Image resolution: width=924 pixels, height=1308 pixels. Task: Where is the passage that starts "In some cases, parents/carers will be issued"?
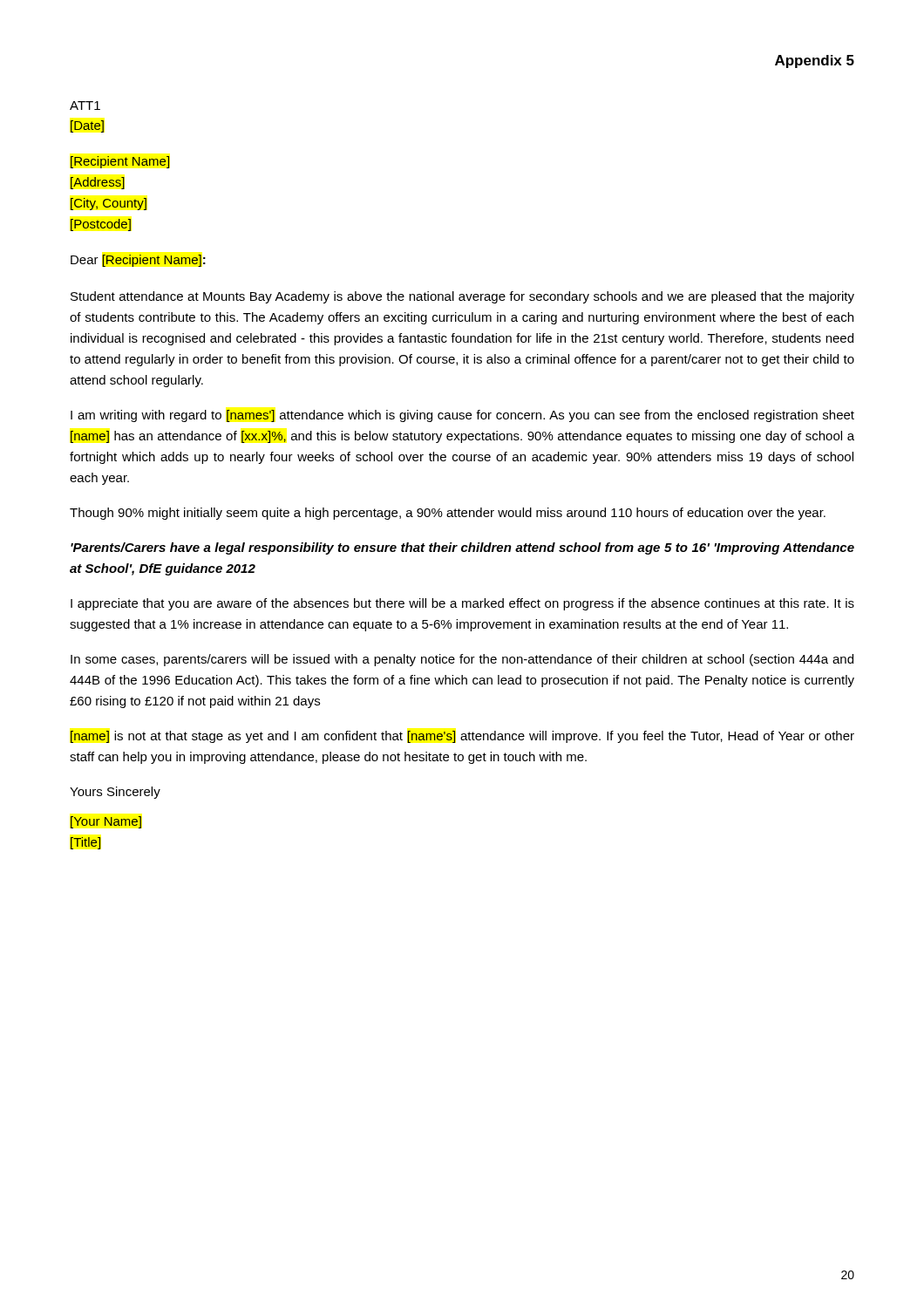point(462,679)
